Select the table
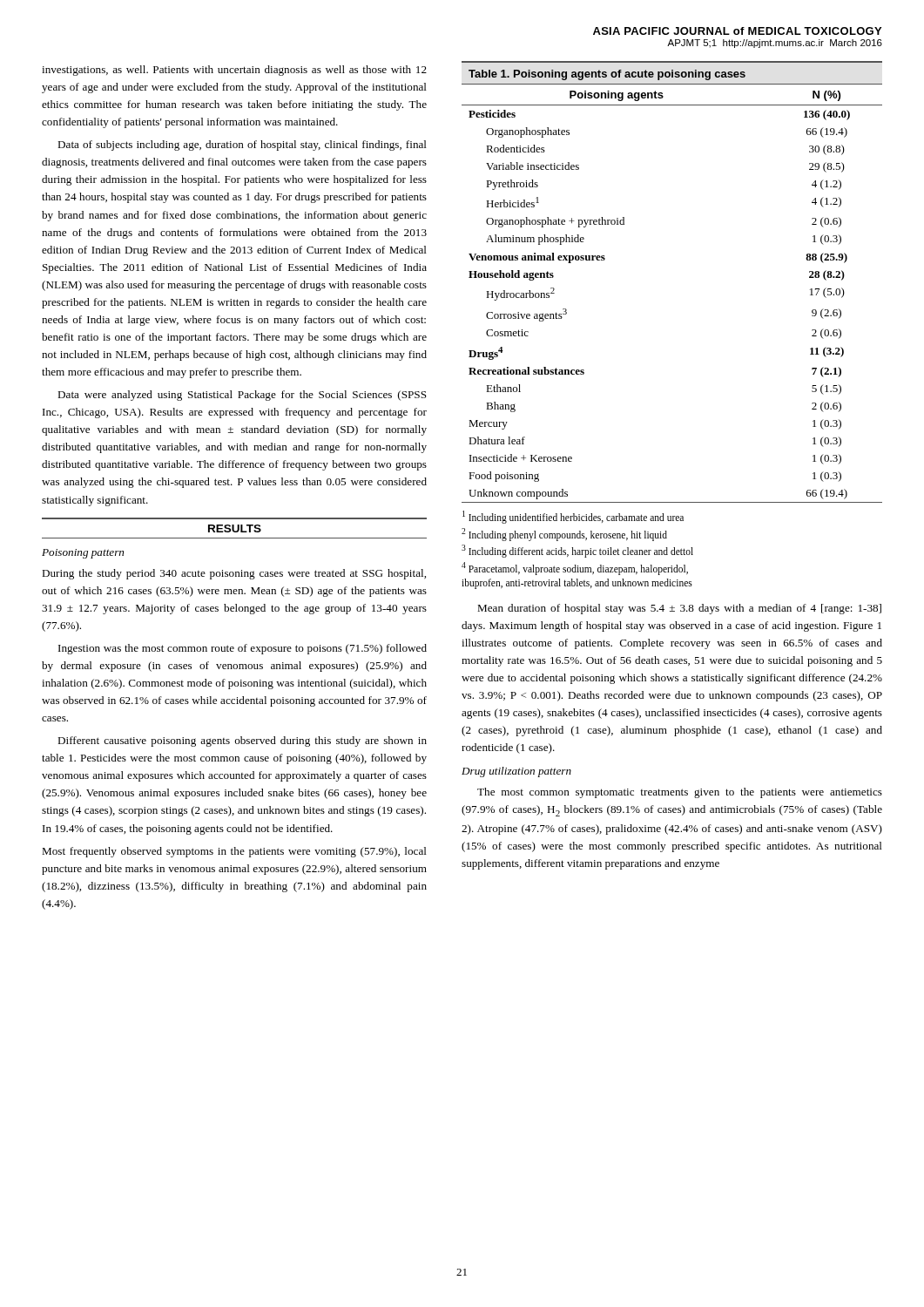Viewport: 924px width, 1307px height. pyautogui.click(x=672, y=326)
